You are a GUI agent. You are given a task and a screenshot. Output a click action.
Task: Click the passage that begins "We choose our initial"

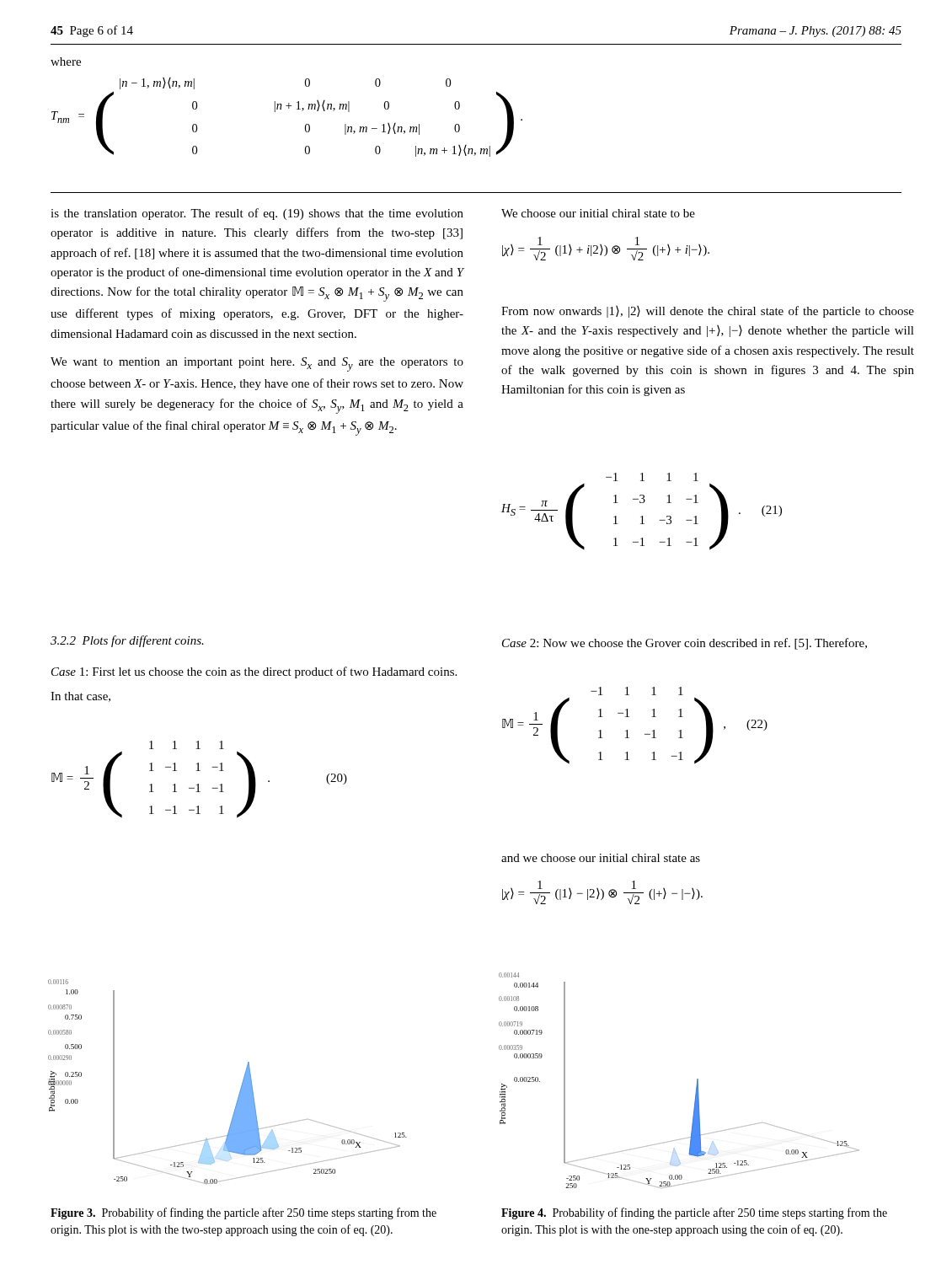click(x=598, y=213)
